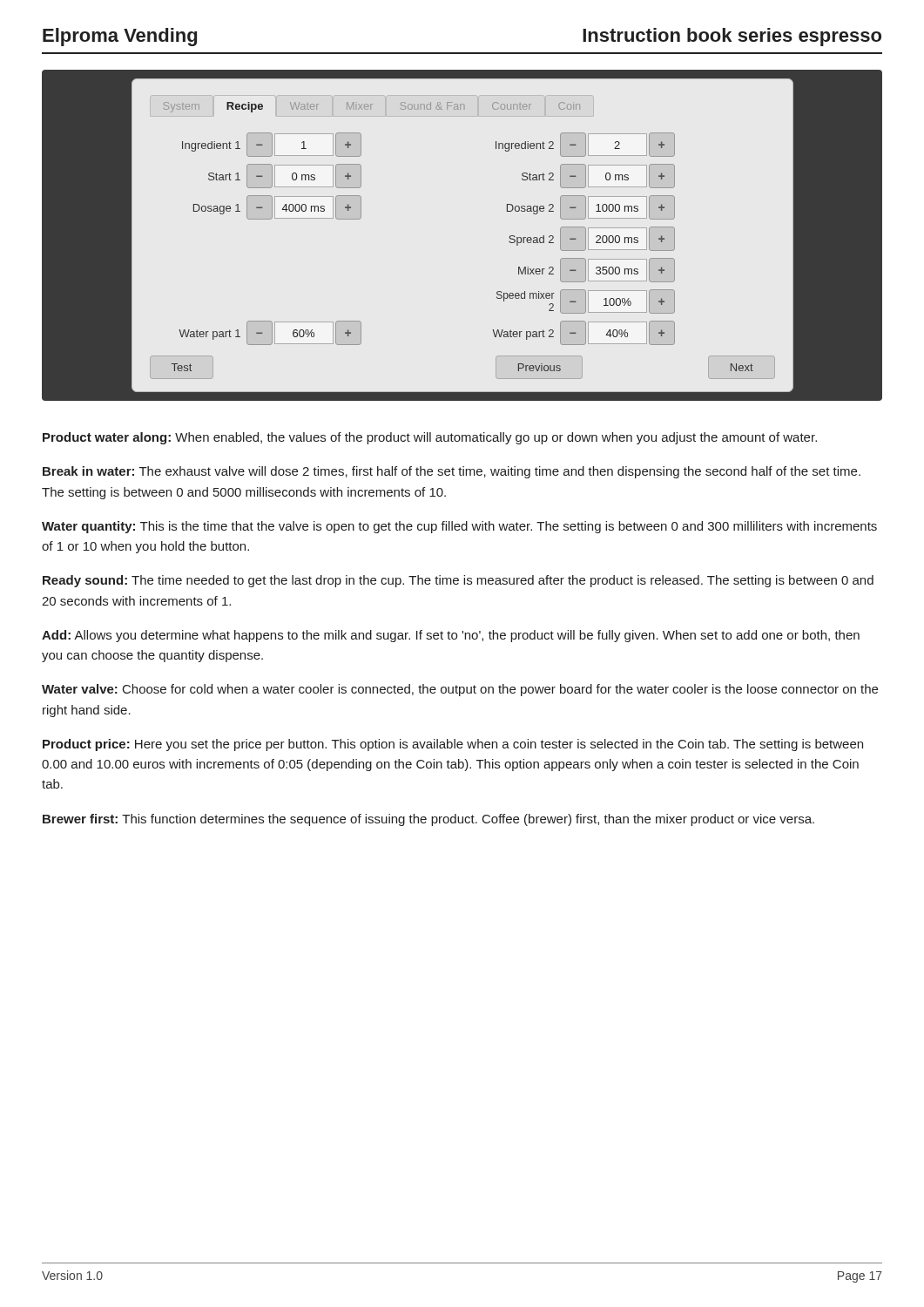Viewport: 924px width, 1307px height.
Task: Select the screenshot
Action: [x=462, y=235]
